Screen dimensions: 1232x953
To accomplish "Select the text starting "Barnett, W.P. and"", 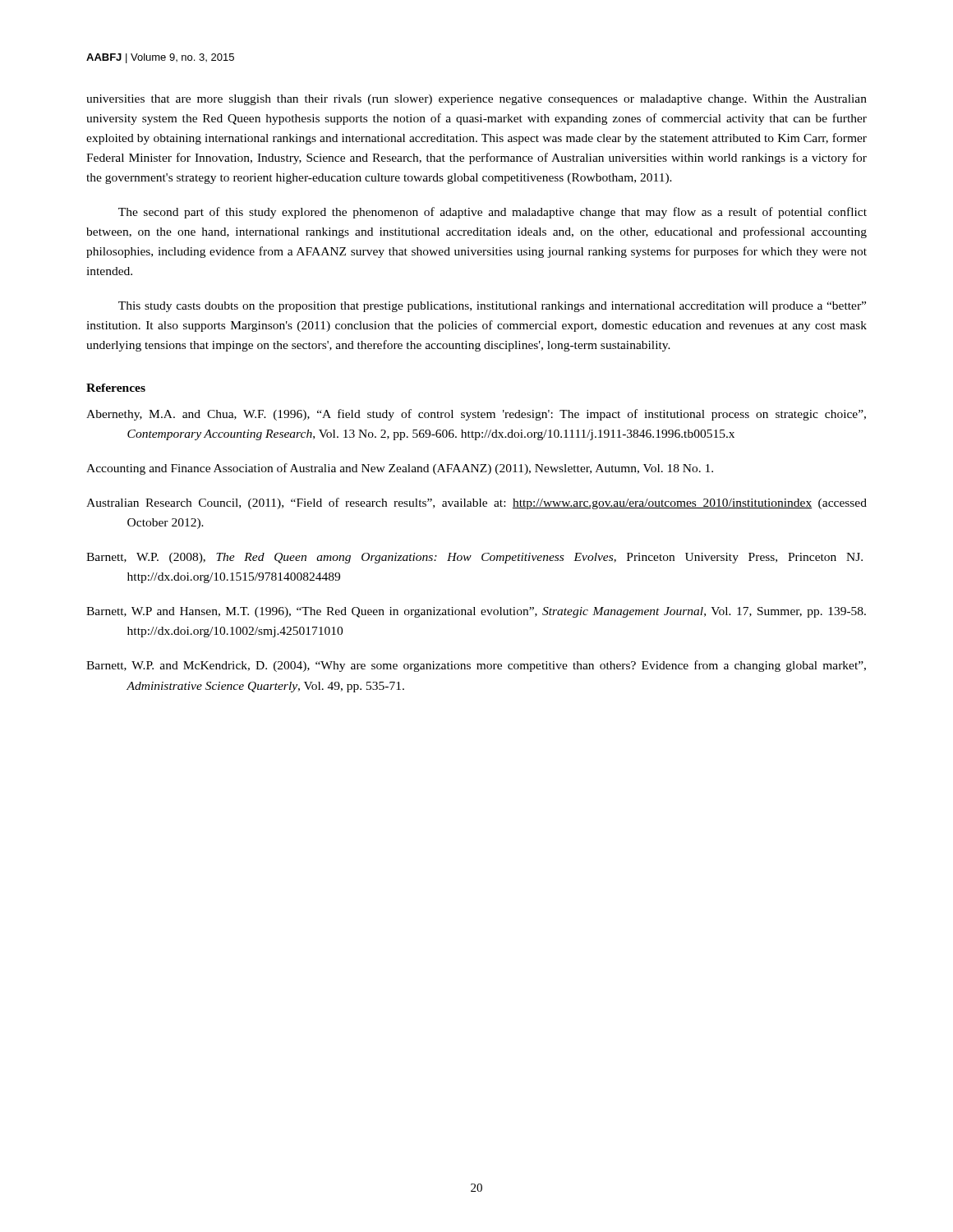I will [x=476, y=675].
